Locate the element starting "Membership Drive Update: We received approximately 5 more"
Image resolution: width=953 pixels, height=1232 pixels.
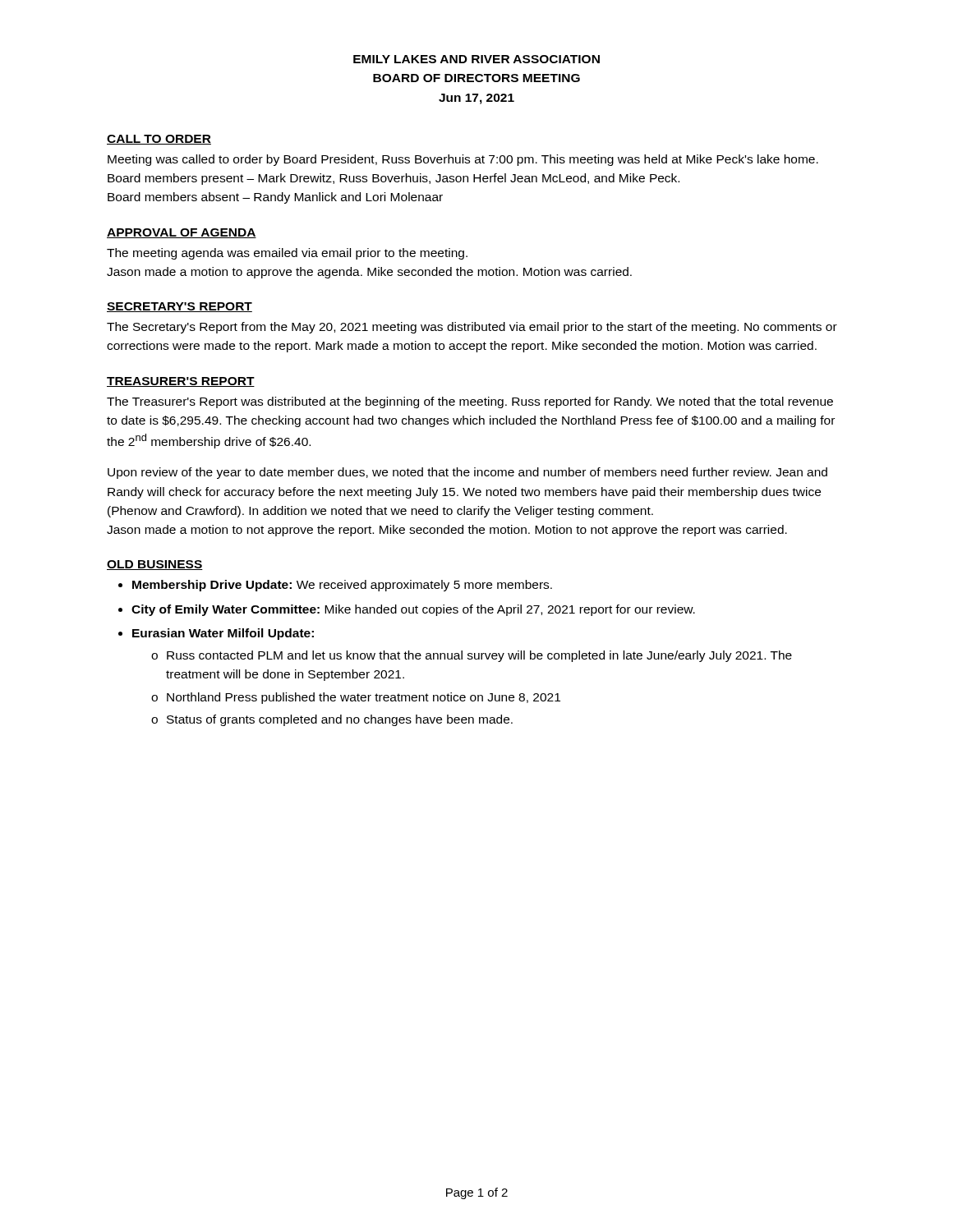click(x=342, y=585)
